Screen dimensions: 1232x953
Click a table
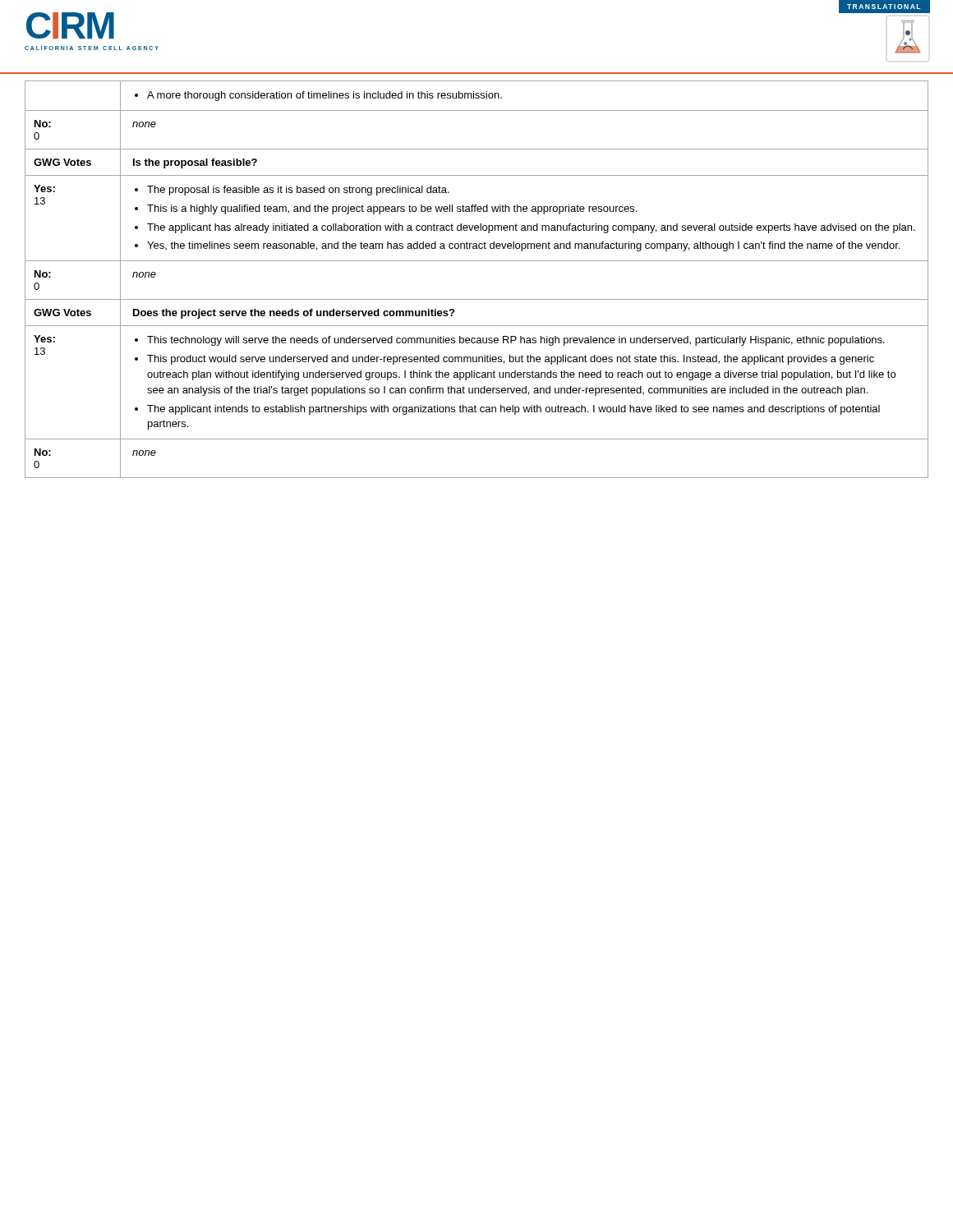tap(476, 279)
